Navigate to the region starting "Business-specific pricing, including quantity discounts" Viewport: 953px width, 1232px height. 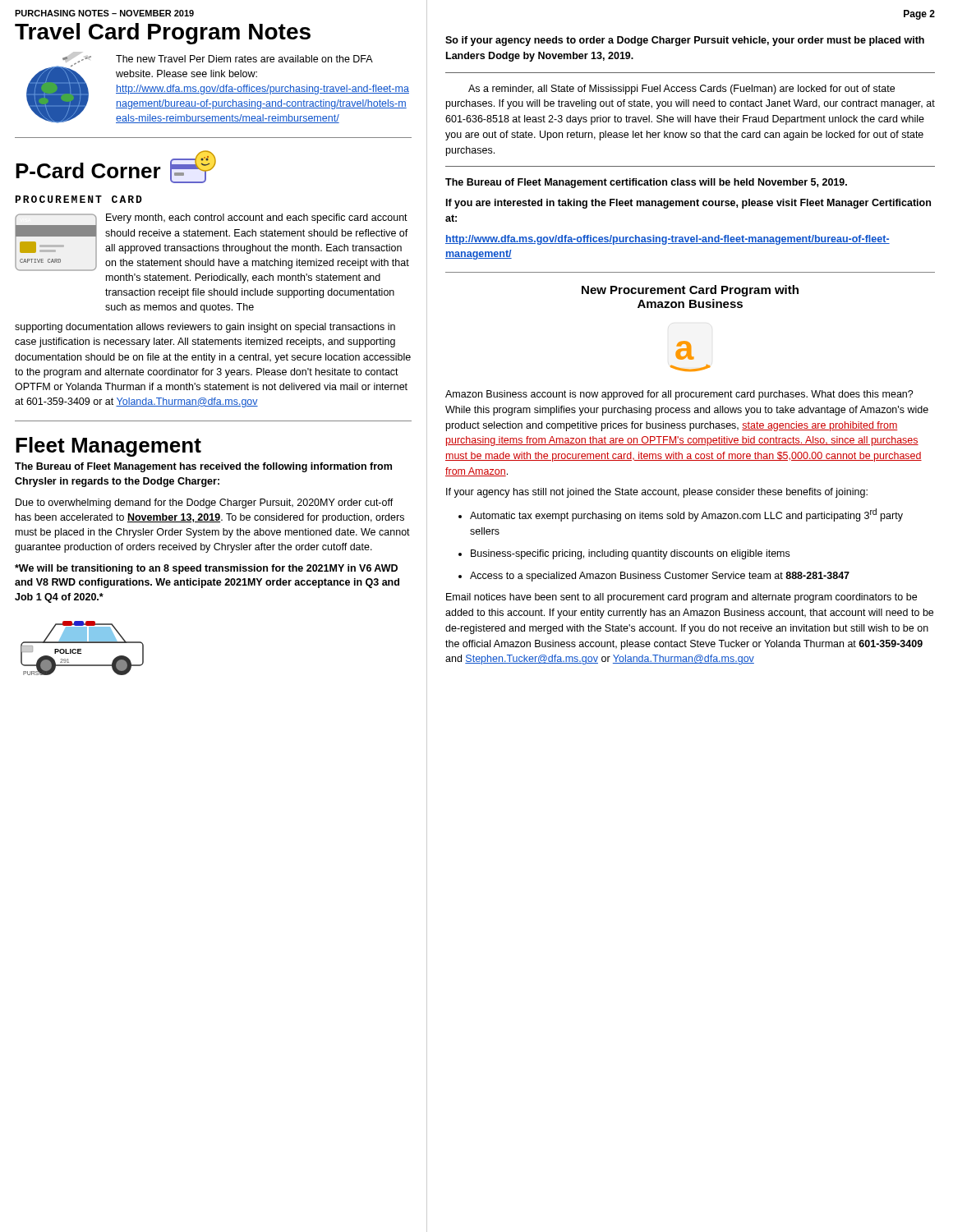tap(630, 553)
